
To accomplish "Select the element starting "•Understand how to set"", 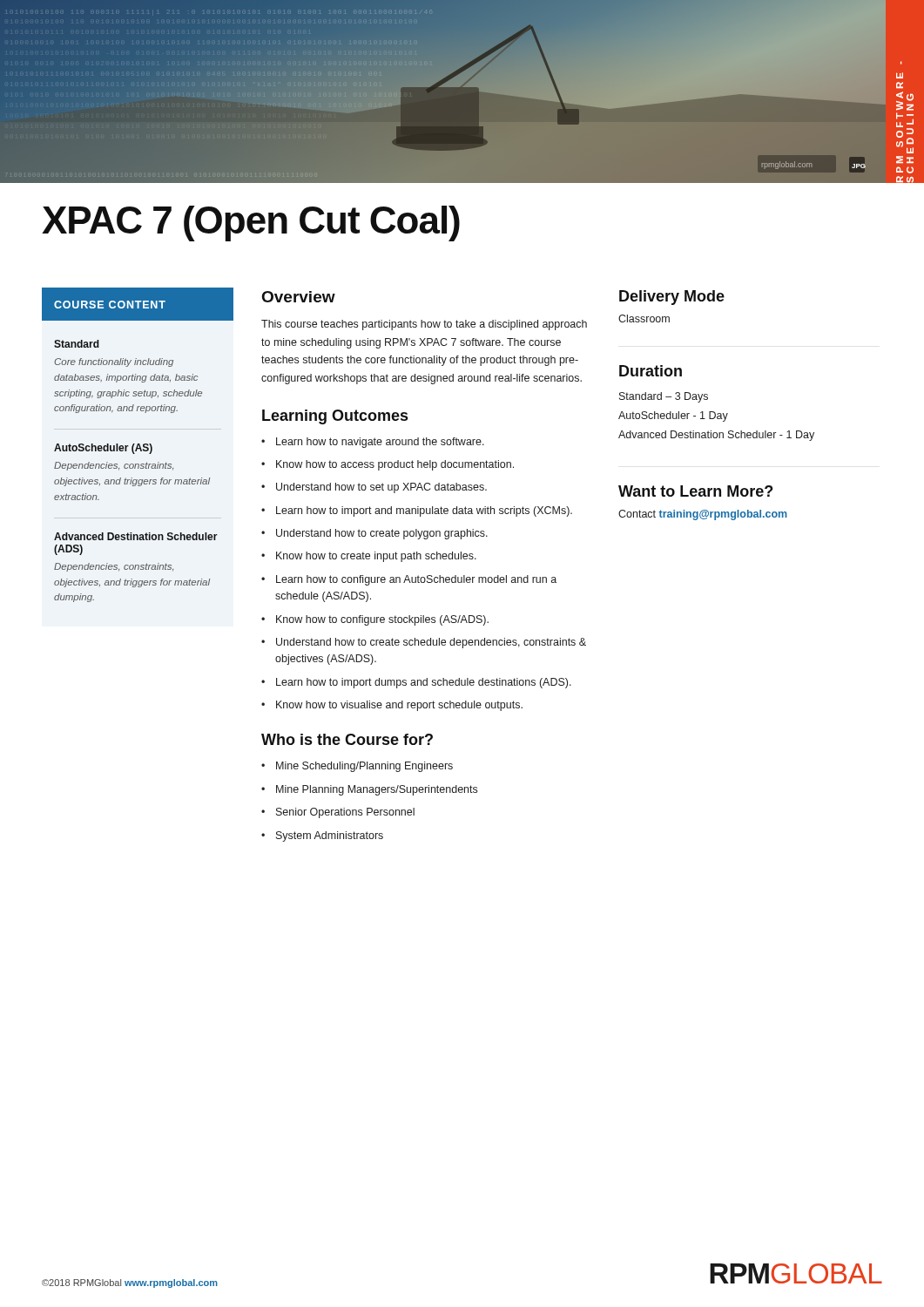I will 374,488.
